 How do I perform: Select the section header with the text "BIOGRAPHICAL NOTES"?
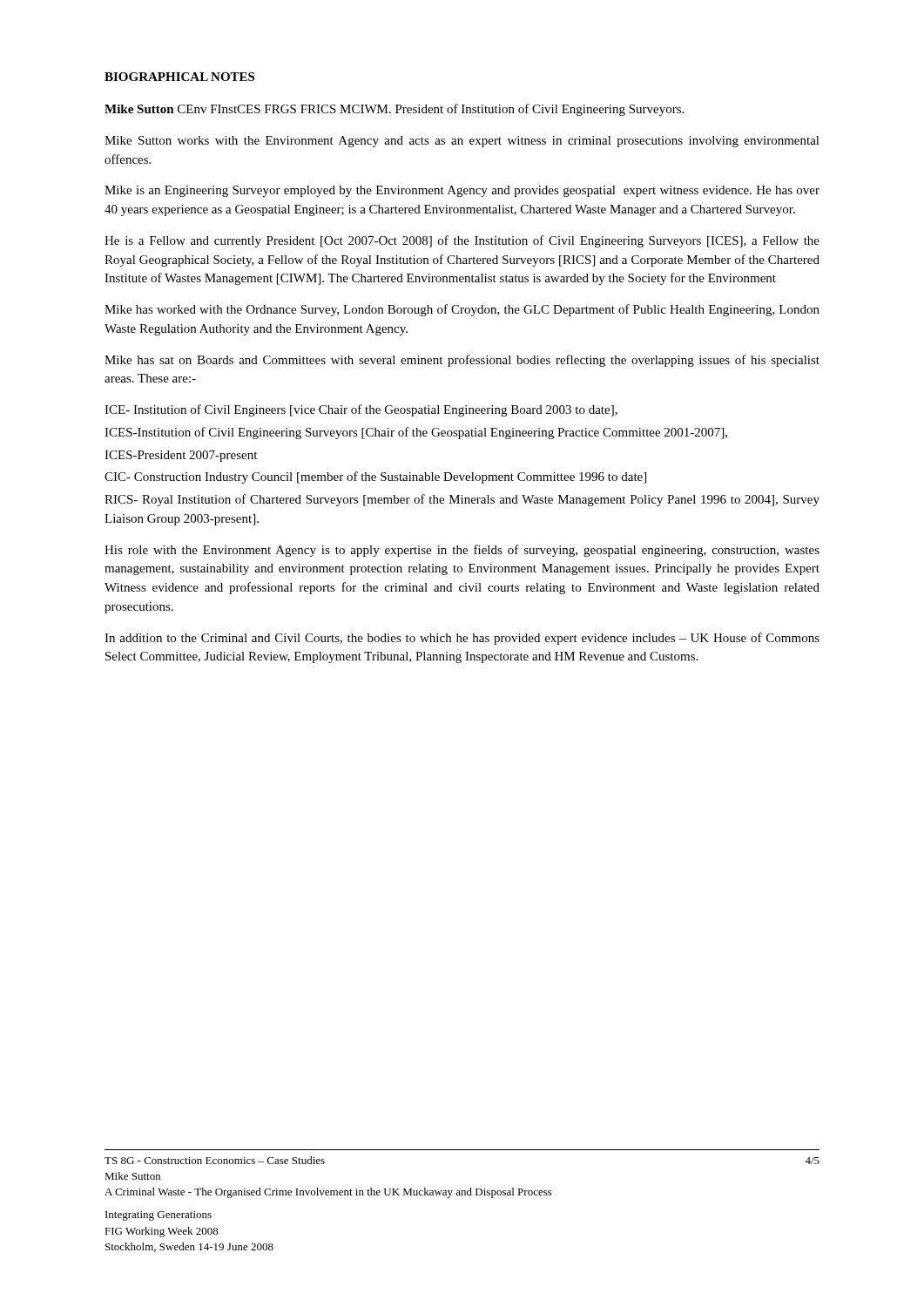[180, 77]
